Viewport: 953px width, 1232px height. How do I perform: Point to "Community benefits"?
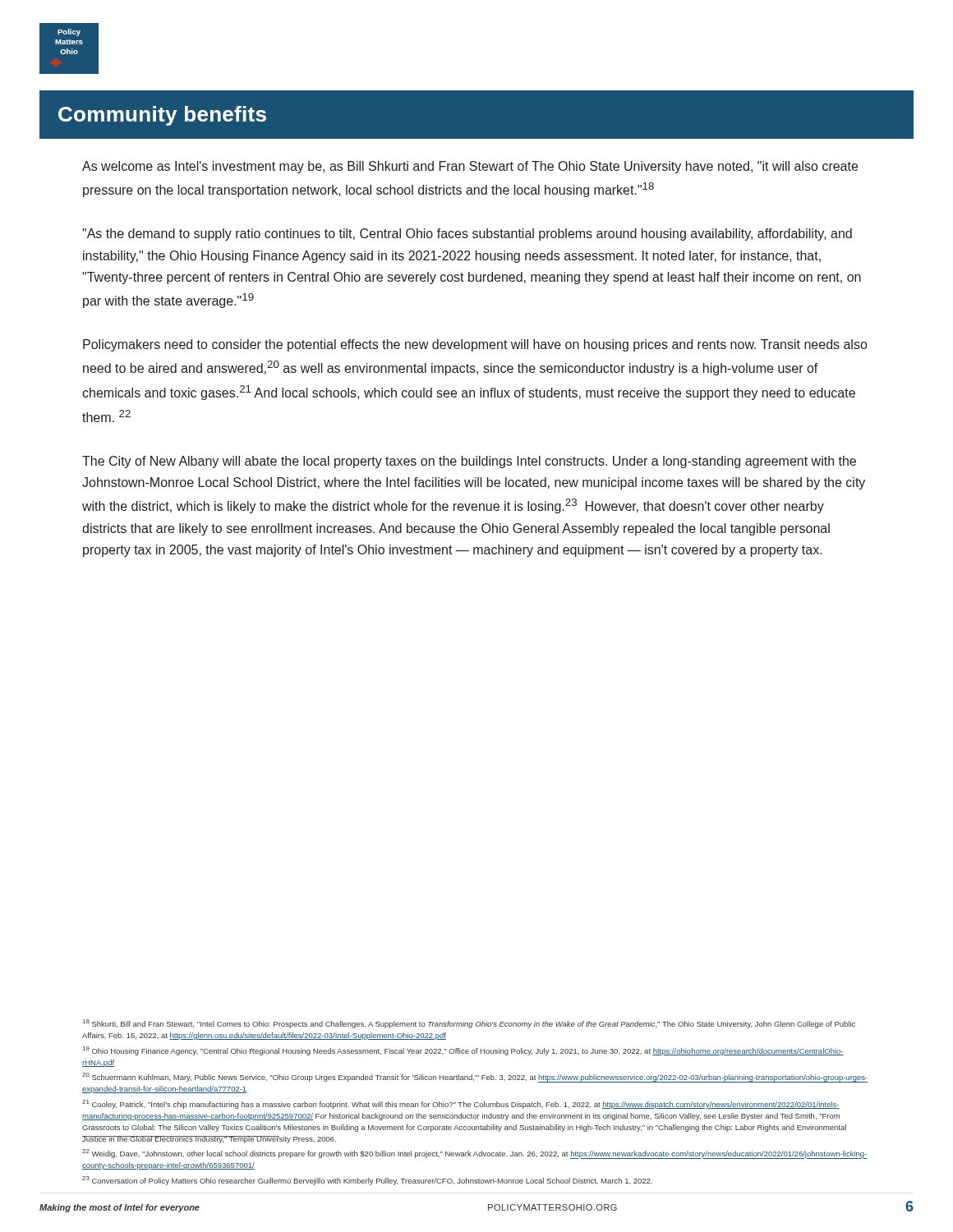coord(162,114)
